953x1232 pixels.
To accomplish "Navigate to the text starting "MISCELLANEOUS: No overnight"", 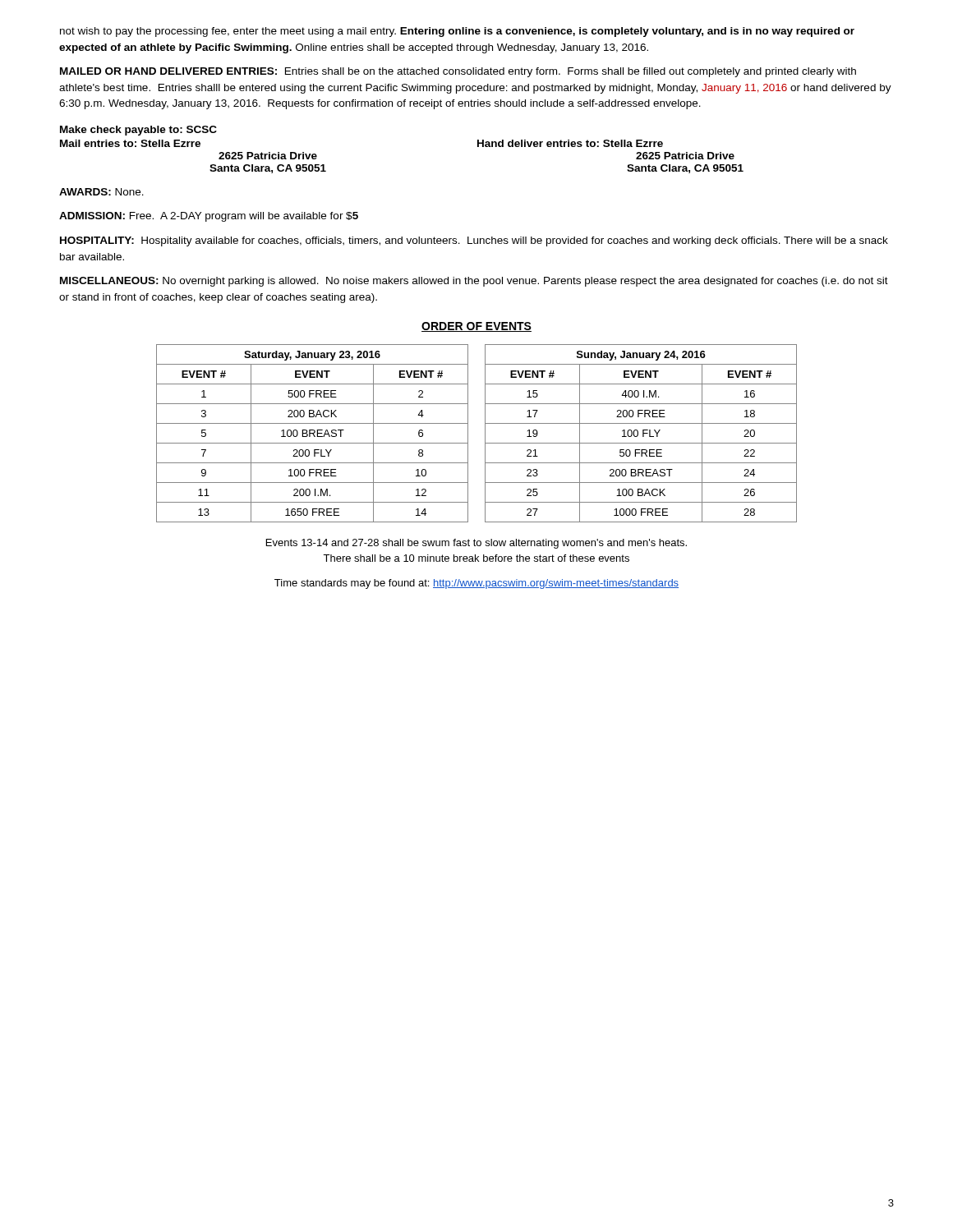I will coord(476,289).
